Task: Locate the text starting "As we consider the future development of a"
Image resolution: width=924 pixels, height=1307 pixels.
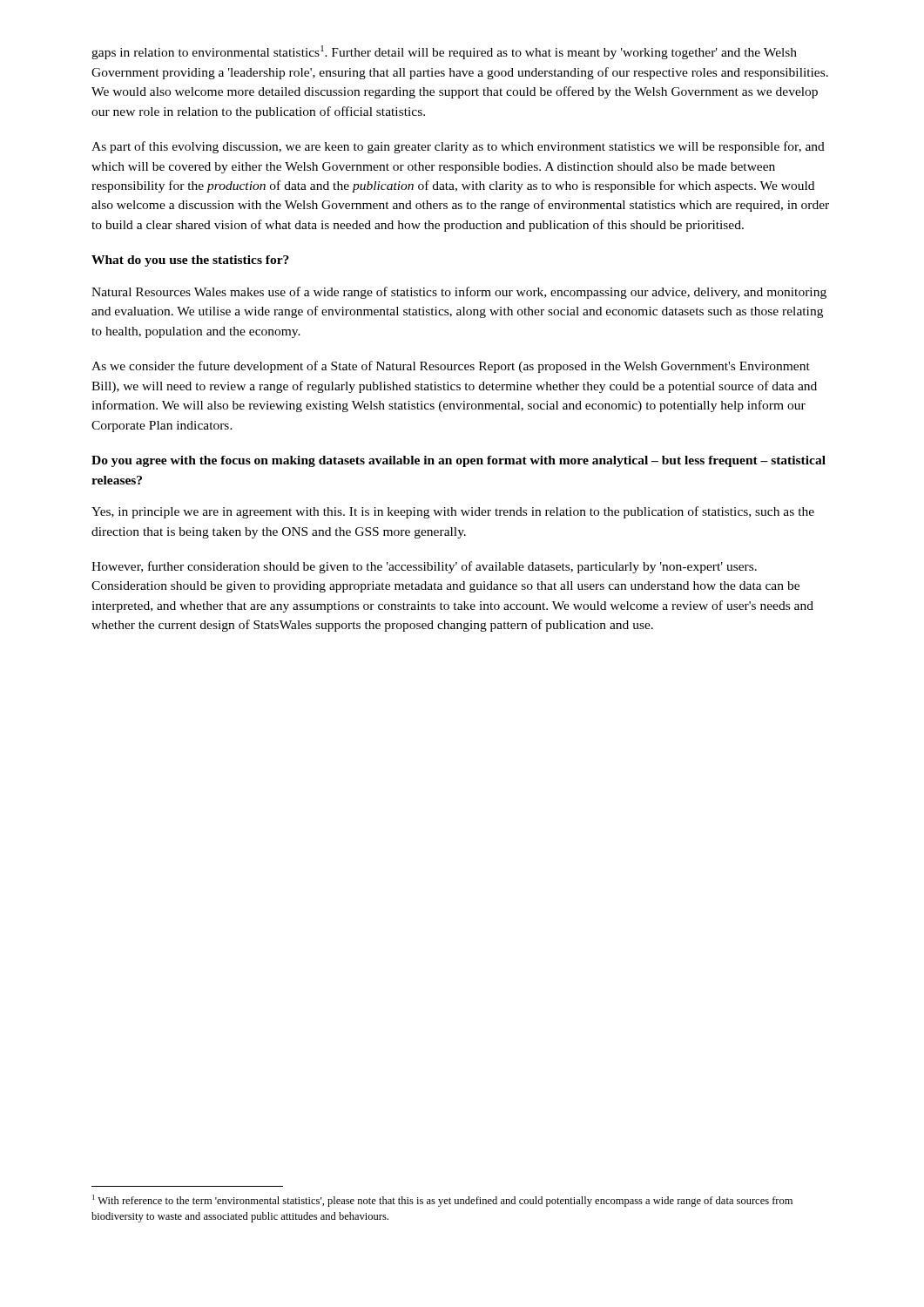Action: (454, 395)
